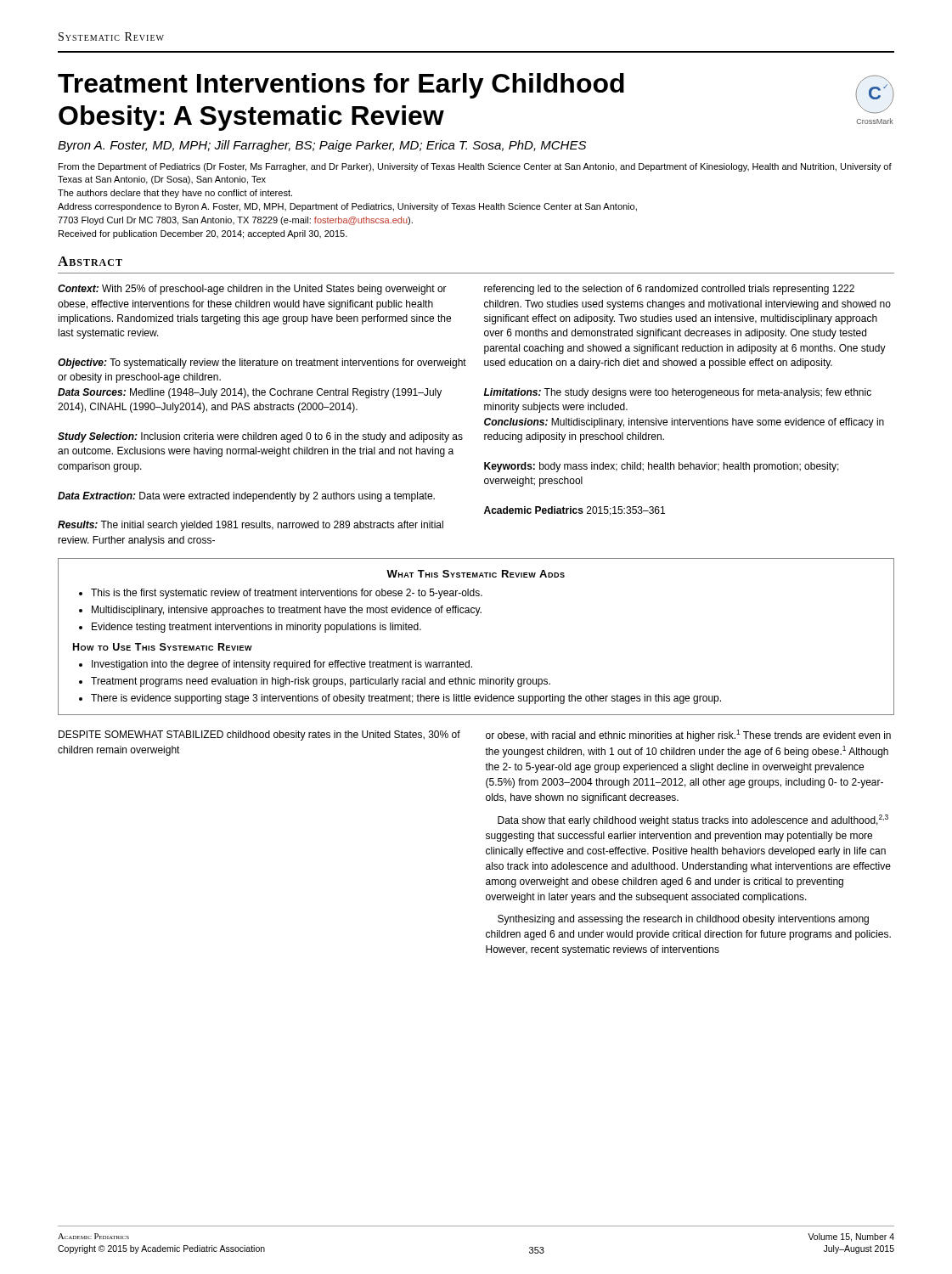Locate the block starting "Multidisciplinary, intensive approaches to treatment"
Screen dimensions: 1274x952
coord(287,610)
